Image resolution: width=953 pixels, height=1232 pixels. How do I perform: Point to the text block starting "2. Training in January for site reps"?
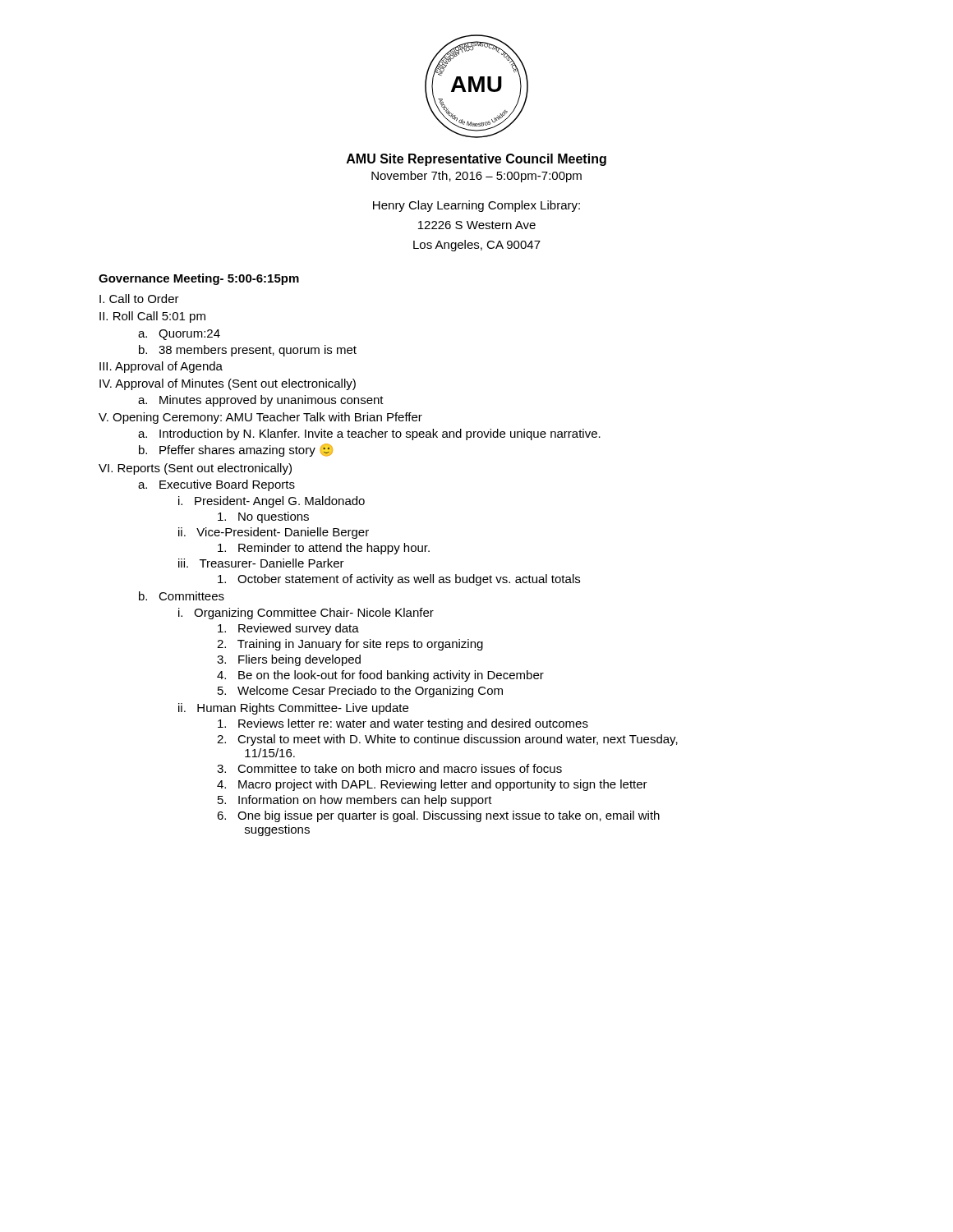pos(350,644)
